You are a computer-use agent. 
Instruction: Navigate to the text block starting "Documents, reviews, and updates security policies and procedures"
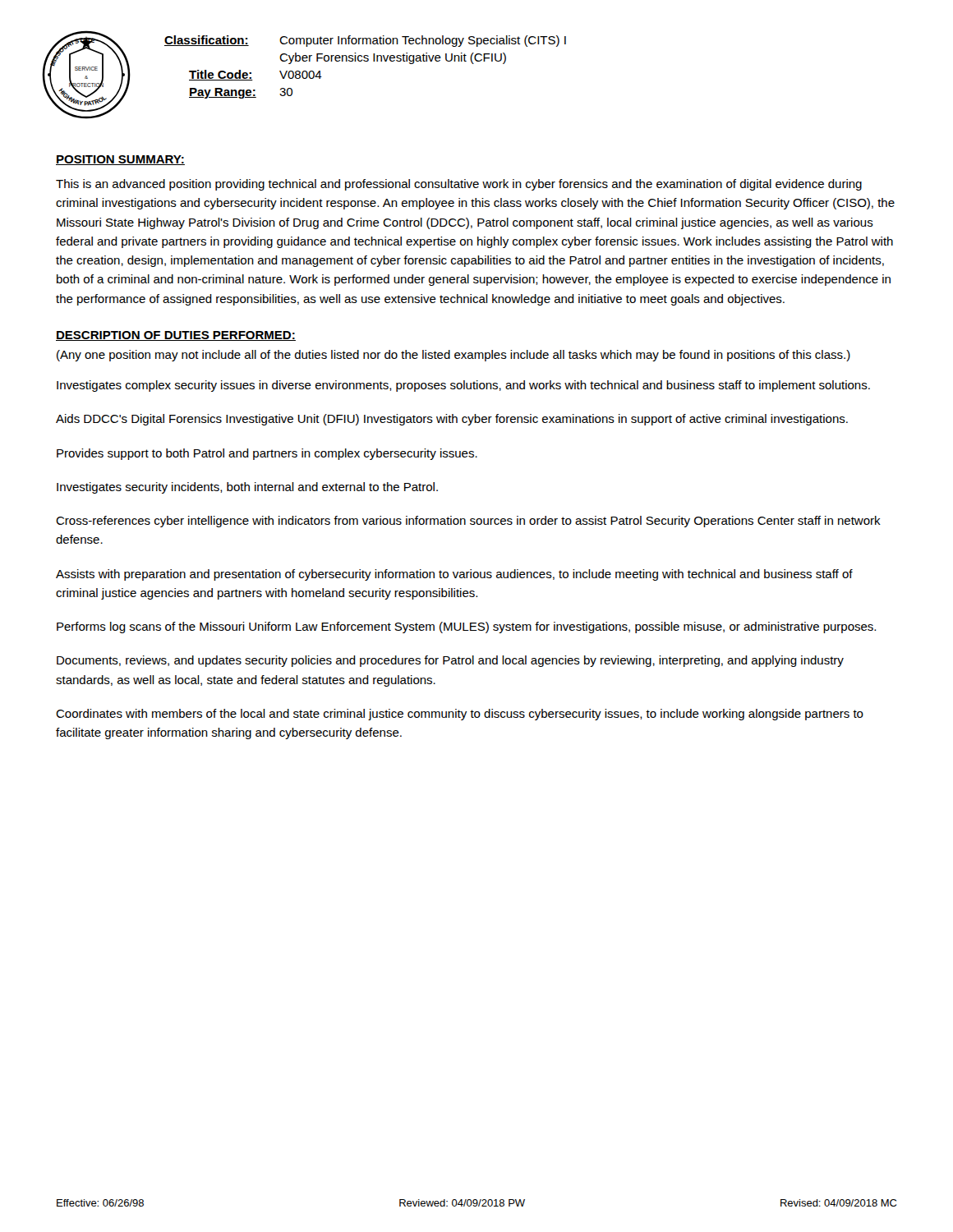click(450, 670)
